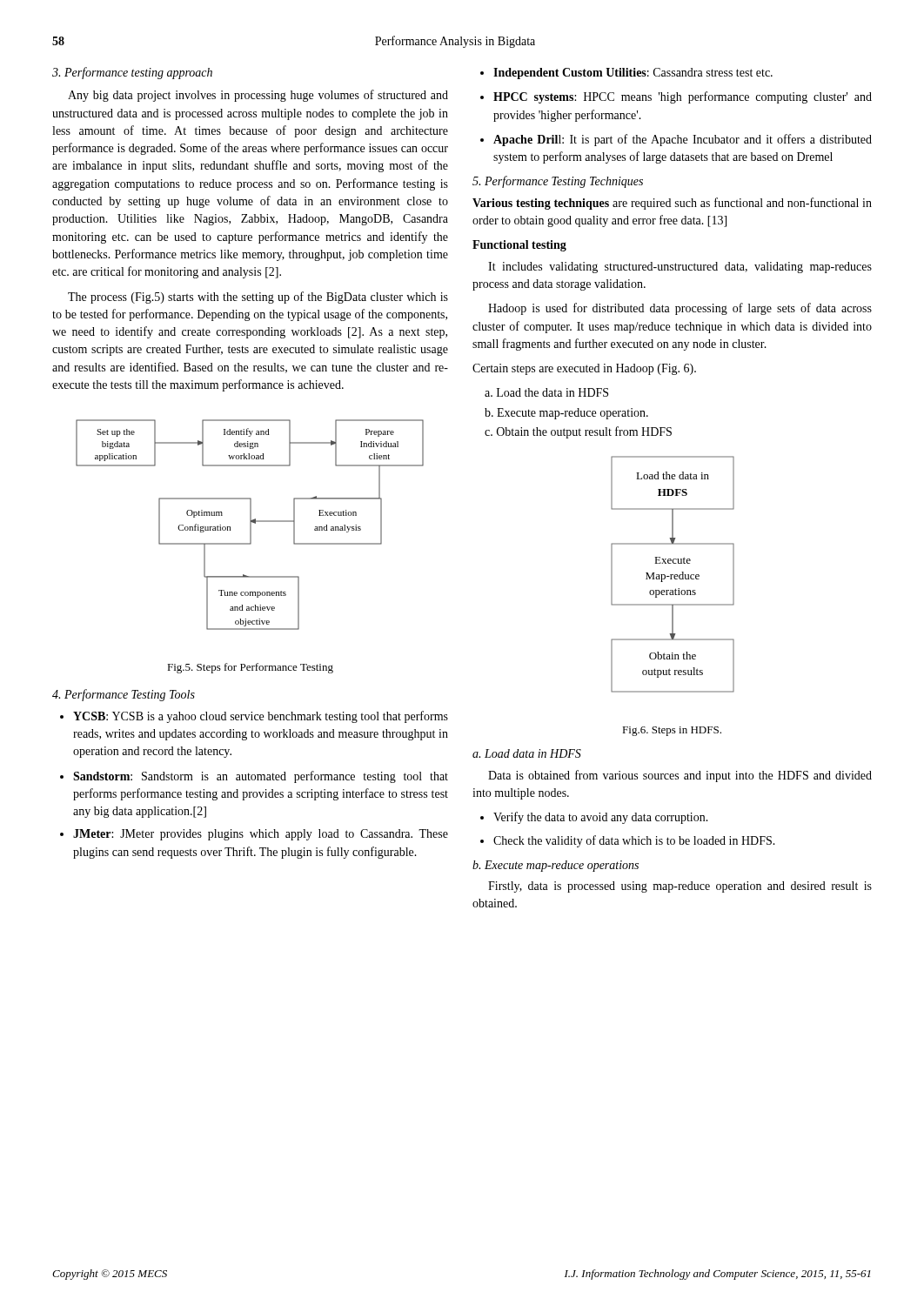This screenshot has width=924, height=1305.
Task: Select the section header containing "4. Performance Testing Tools"
Action: [124, 695]
